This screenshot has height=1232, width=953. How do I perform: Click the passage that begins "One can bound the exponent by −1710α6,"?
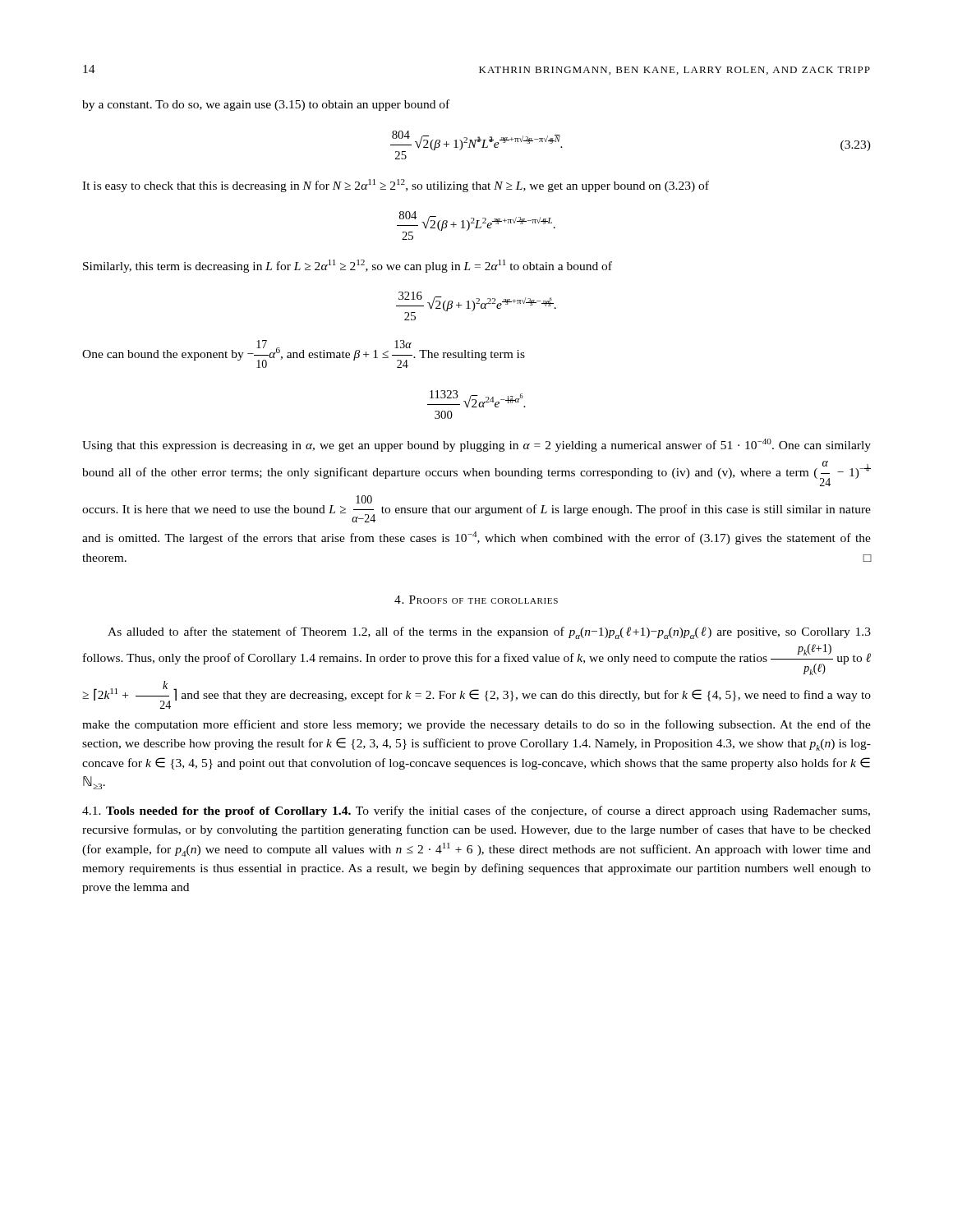[304, 355]
